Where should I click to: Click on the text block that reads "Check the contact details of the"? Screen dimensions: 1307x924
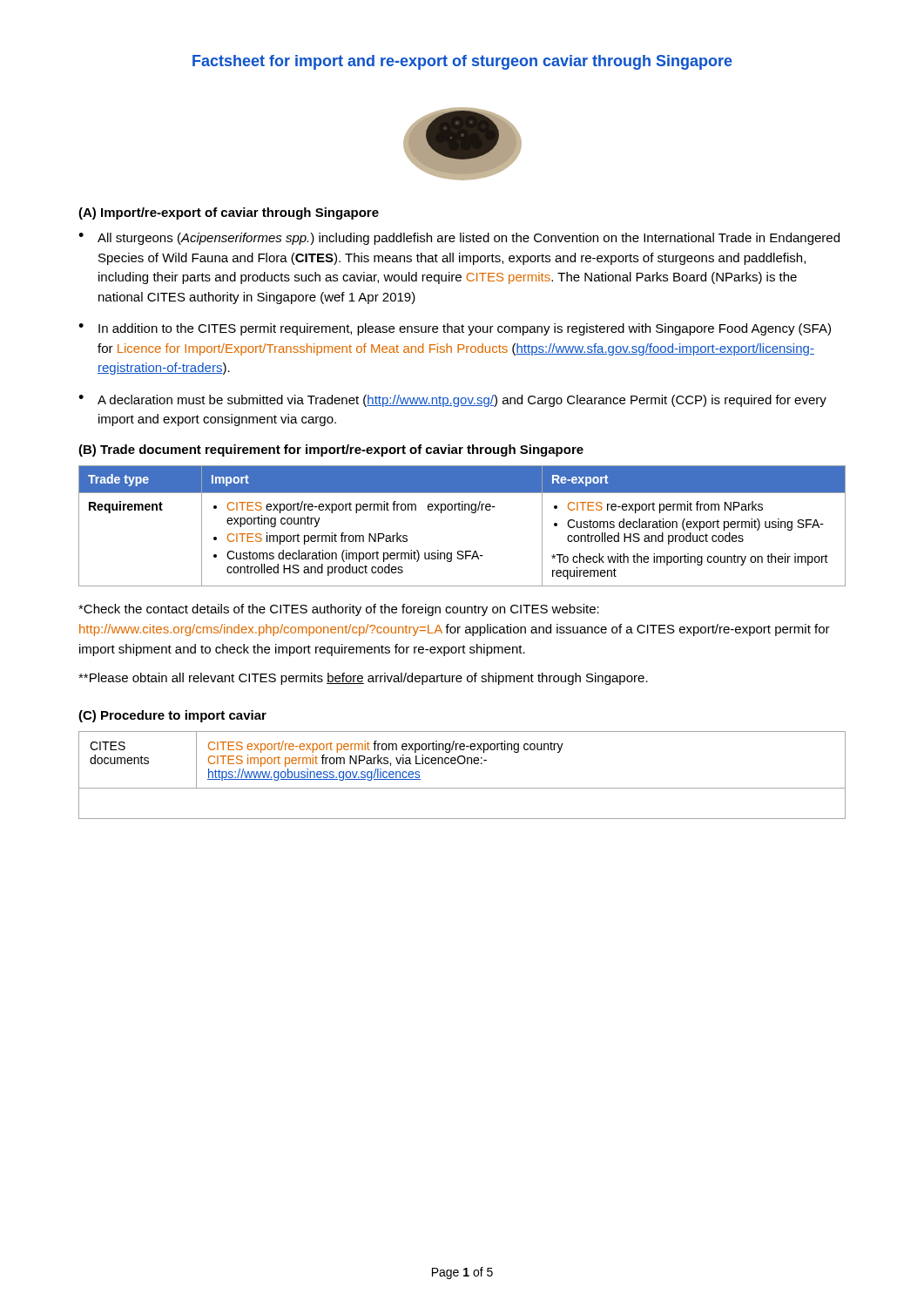(454, 628)
